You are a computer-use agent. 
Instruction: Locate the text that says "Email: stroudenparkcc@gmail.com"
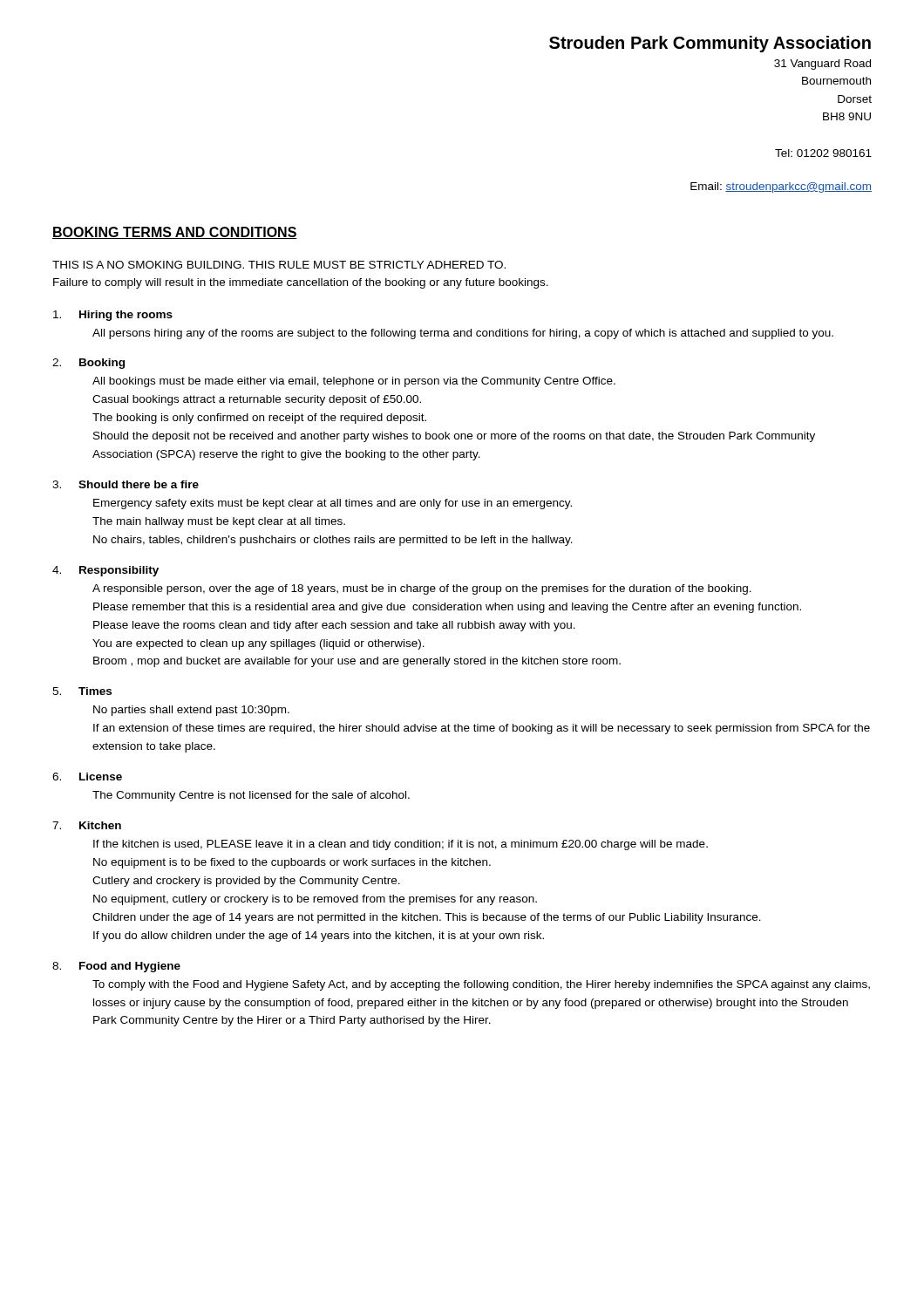(781, 186)
